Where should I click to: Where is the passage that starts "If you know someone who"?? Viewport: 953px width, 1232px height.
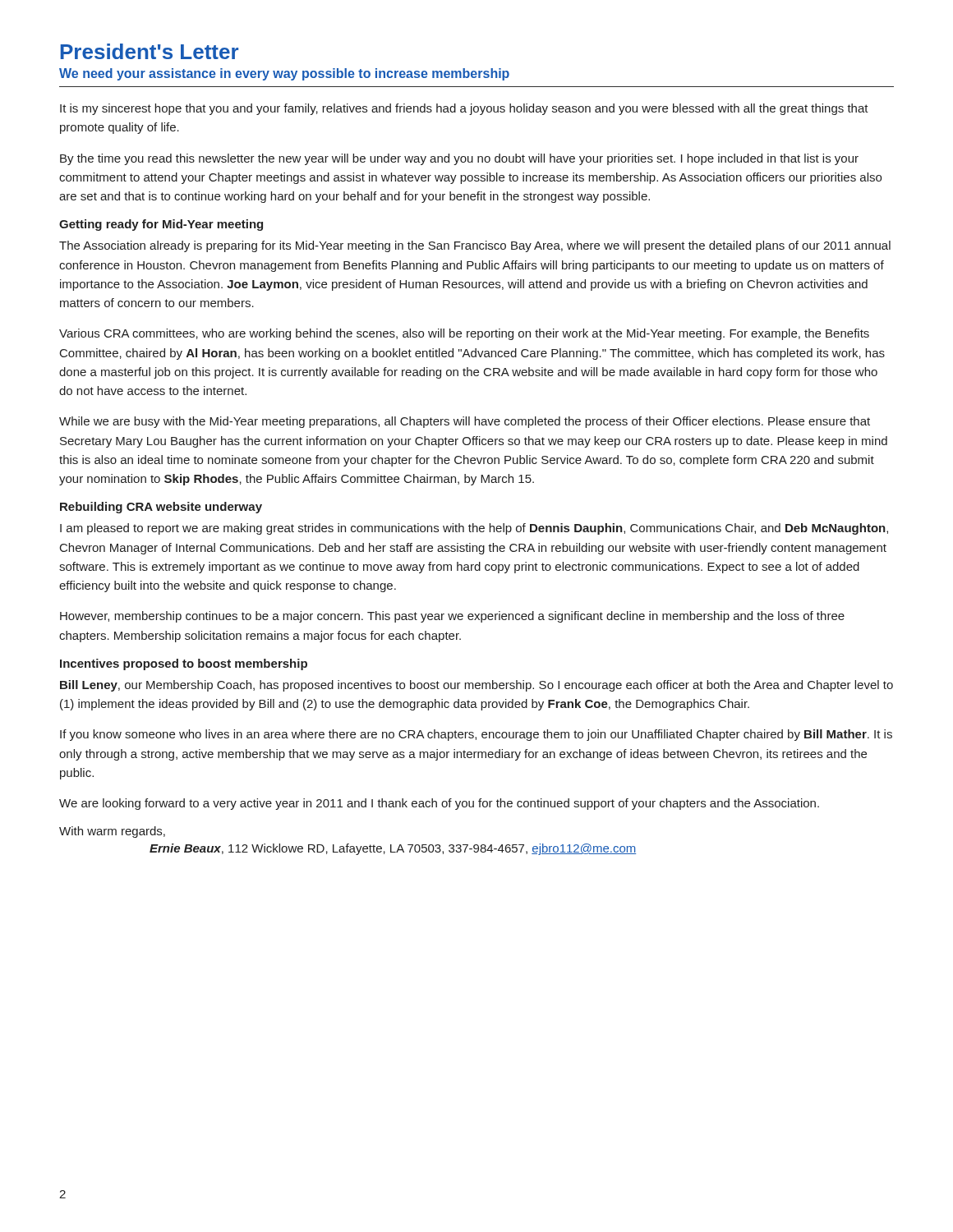click(x=476, y=753)
